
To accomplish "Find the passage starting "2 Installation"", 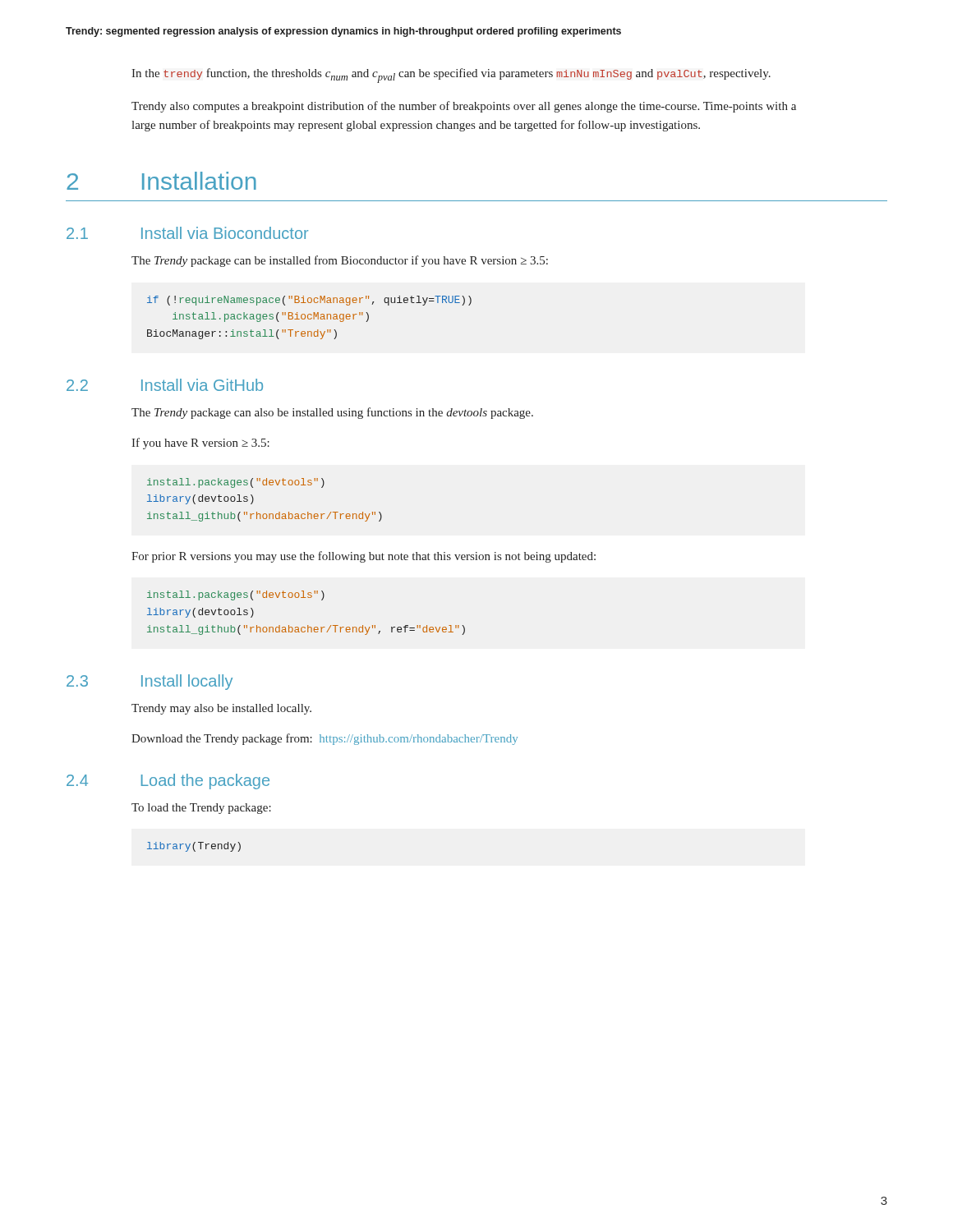I will point(162,182).
